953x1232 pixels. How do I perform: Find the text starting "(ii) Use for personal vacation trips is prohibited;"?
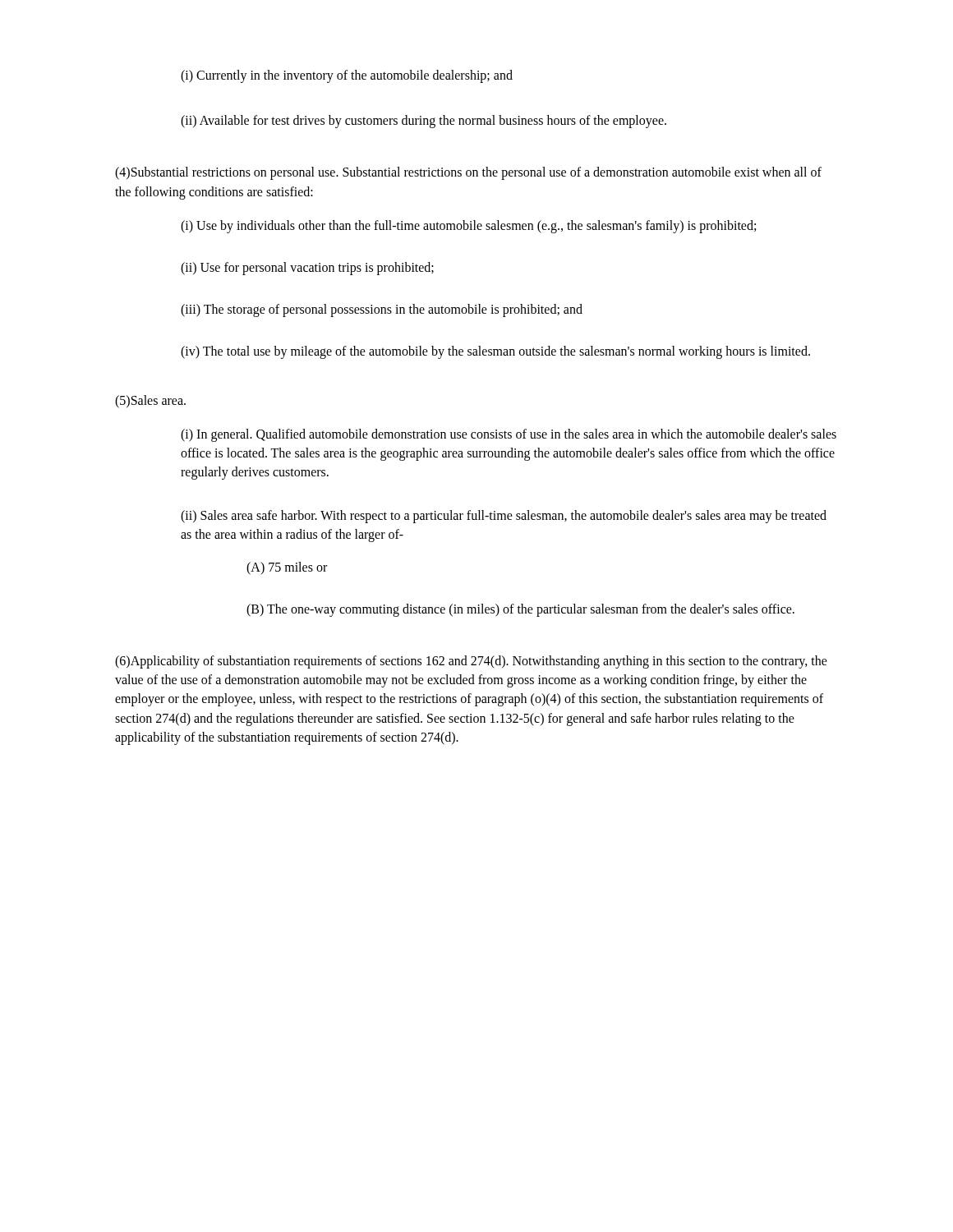tap(307, 269)
